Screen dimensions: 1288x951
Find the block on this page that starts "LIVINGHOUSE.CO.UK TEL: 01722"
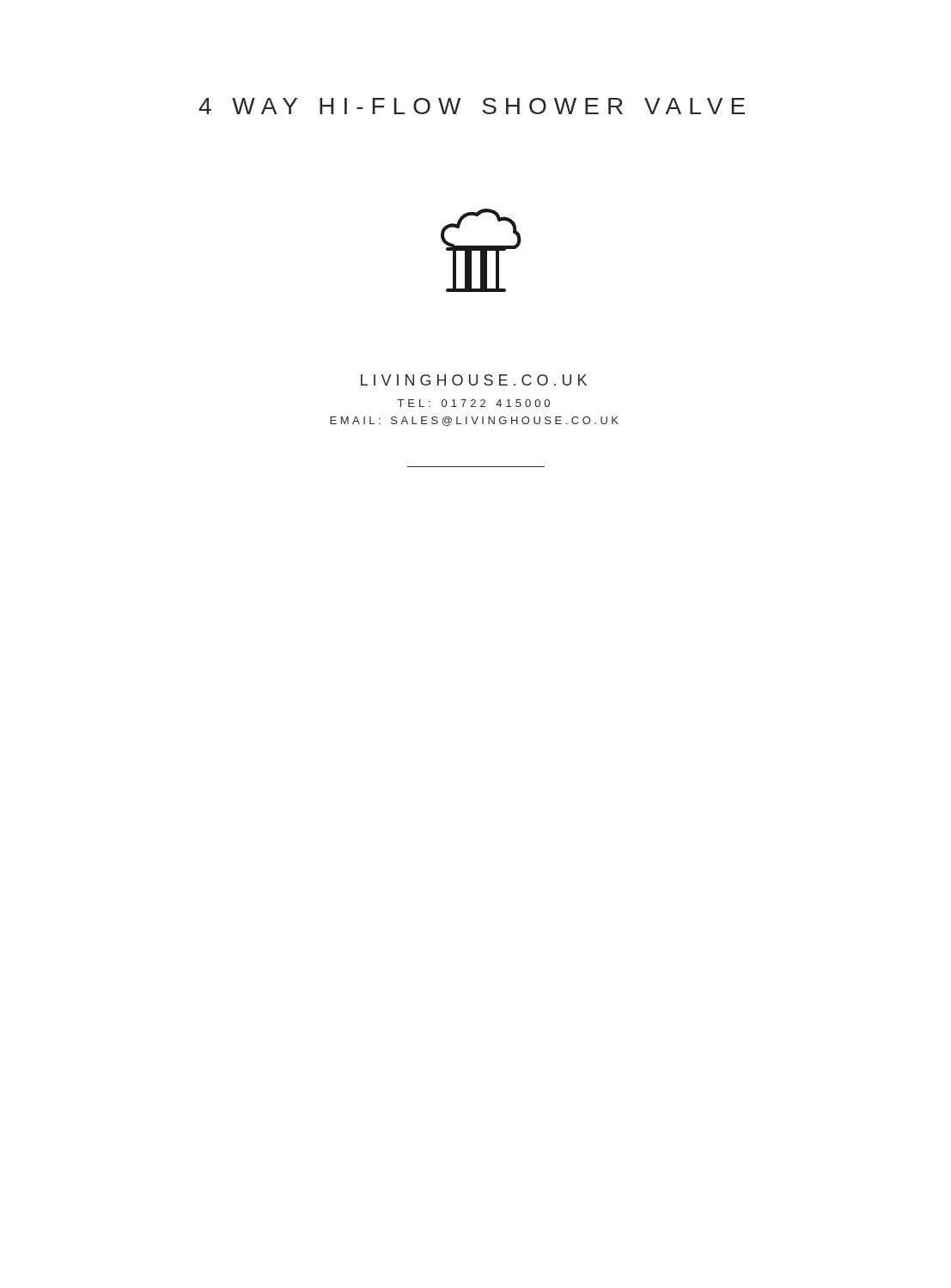tap(476, 399)
